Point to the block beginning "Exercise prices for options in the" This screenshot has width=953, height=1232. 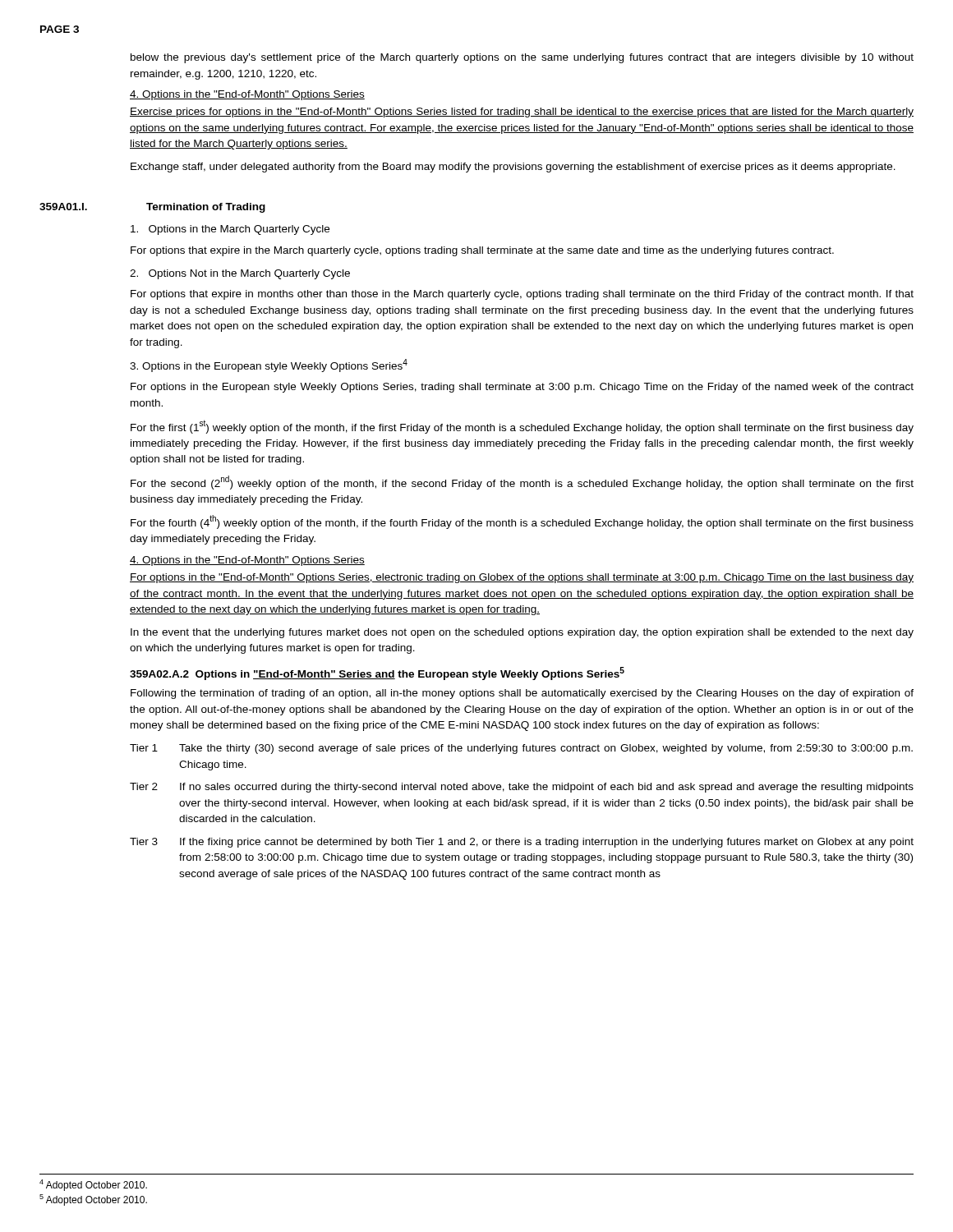pyautogui.click(x=522, y=127)
